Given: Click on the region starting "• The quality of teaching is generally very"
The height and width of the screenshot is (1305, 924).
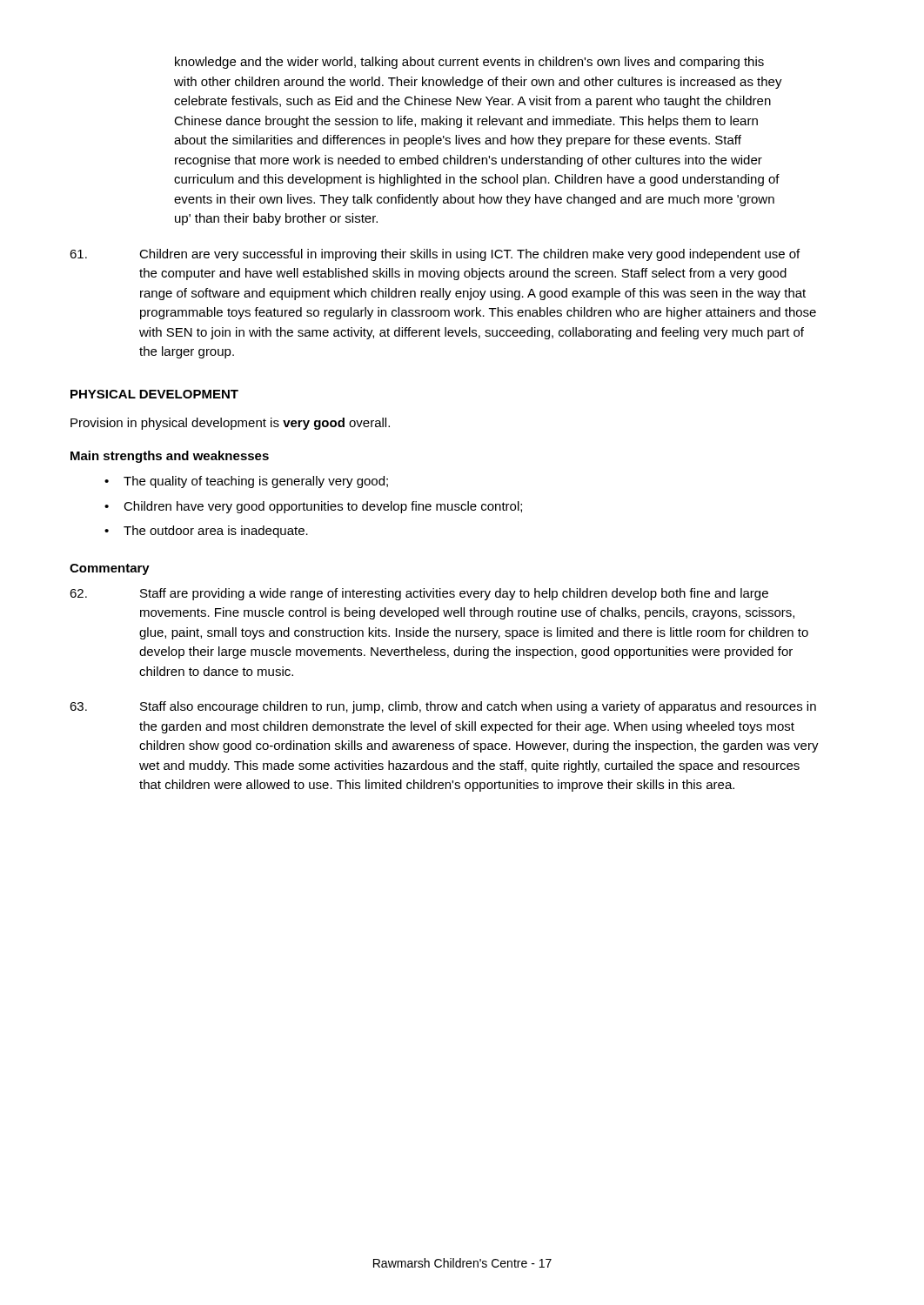Looking at the screenshot, I should coord(246,482).
